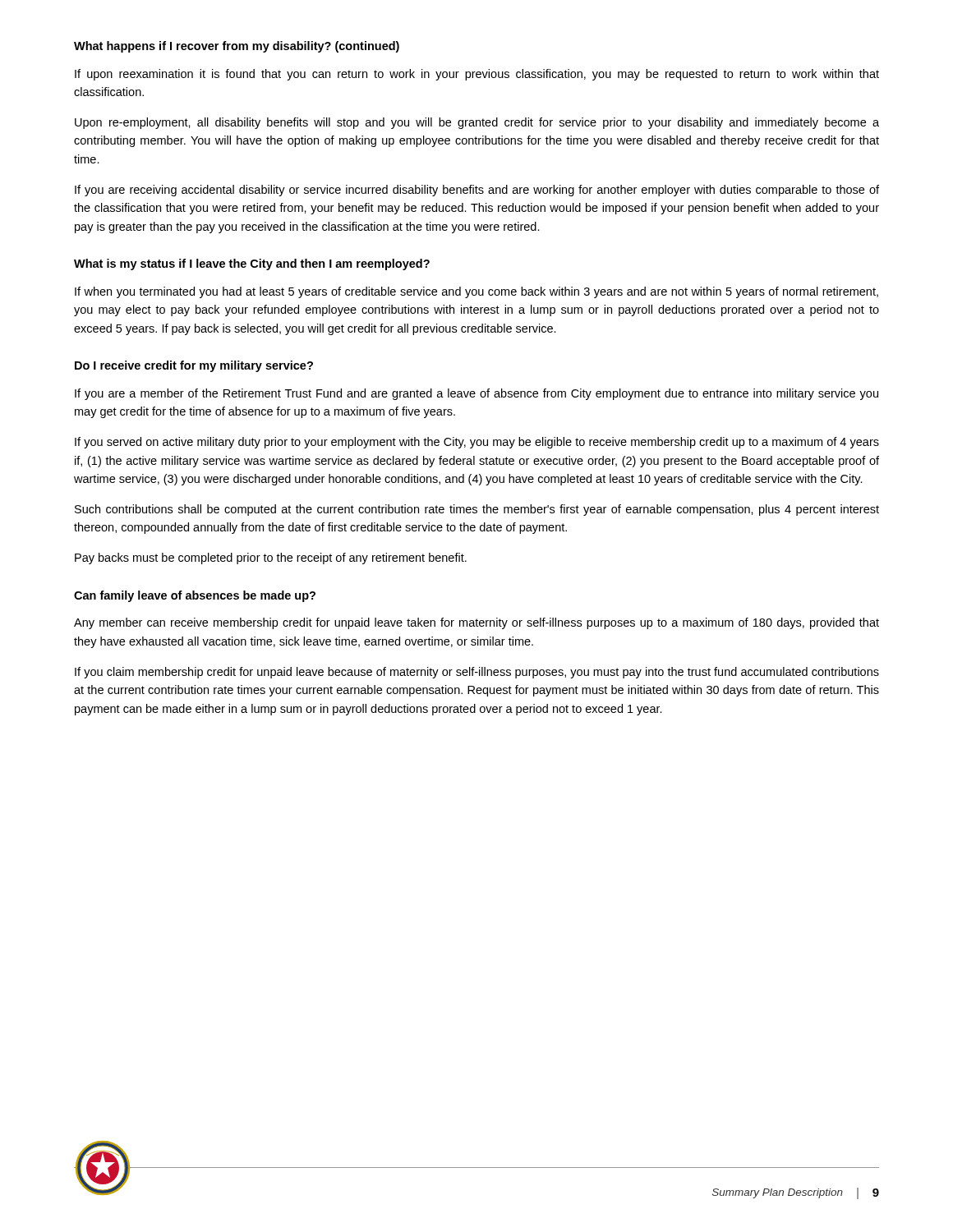Point to the section header beginning "Can family leave of absences be made"
Image resolution: width=953 pixels, height=1232 pixels.
pyautogui.click(x=195, y=596)
